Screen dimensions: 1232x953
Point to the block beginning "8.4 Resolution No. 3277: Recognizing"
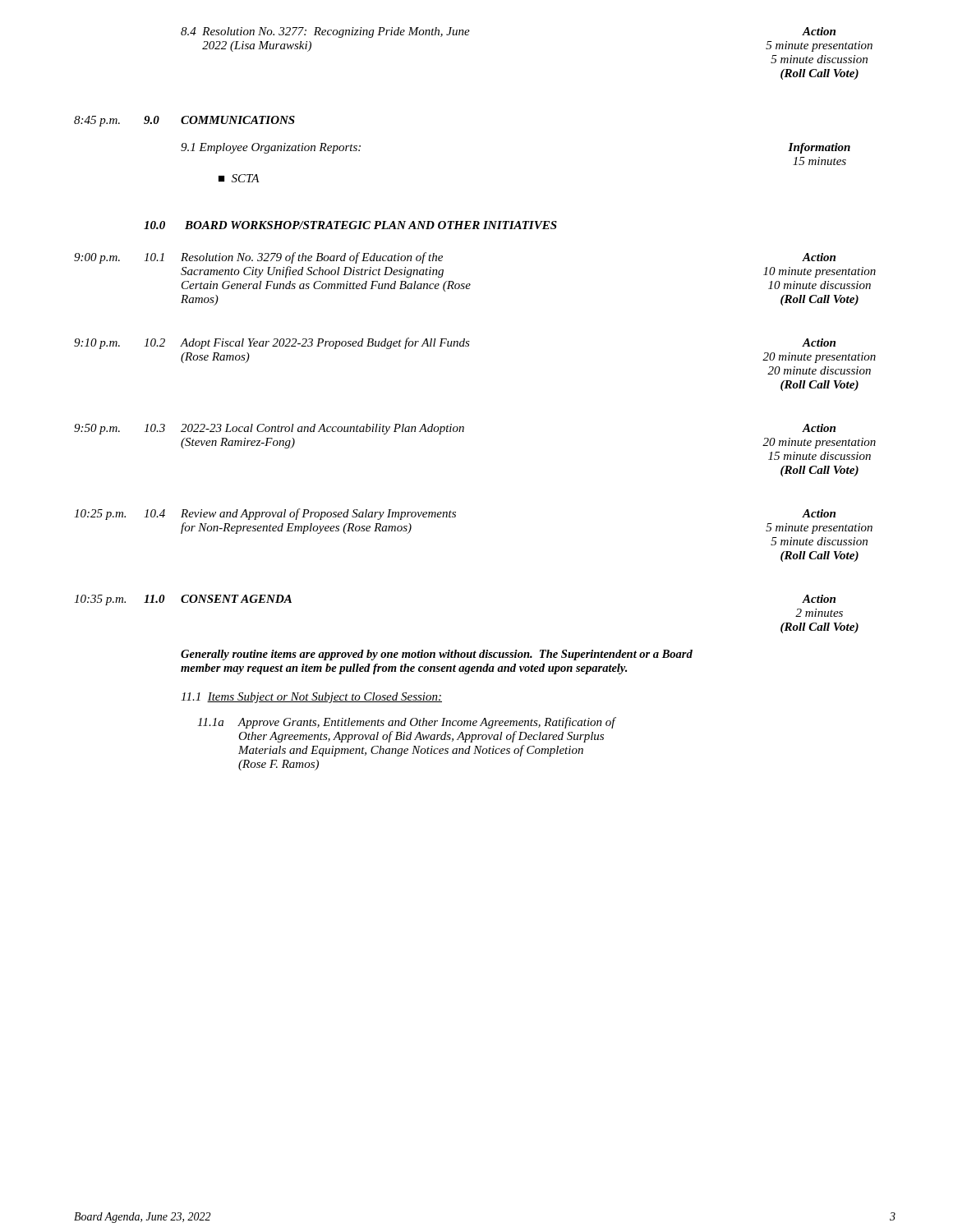[x=319, y=32]
